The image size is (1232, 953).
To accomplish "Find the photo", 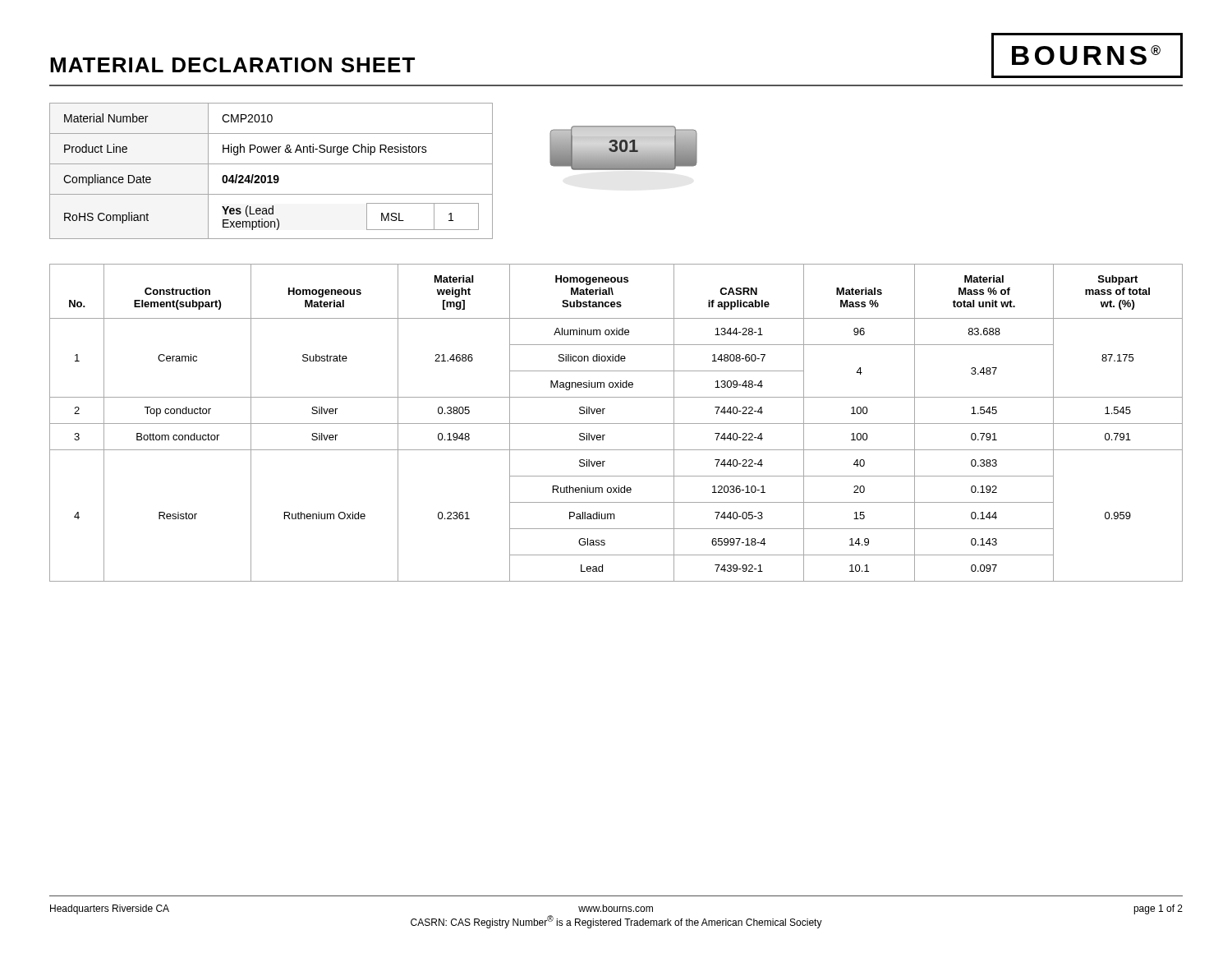I will (624, 152).
